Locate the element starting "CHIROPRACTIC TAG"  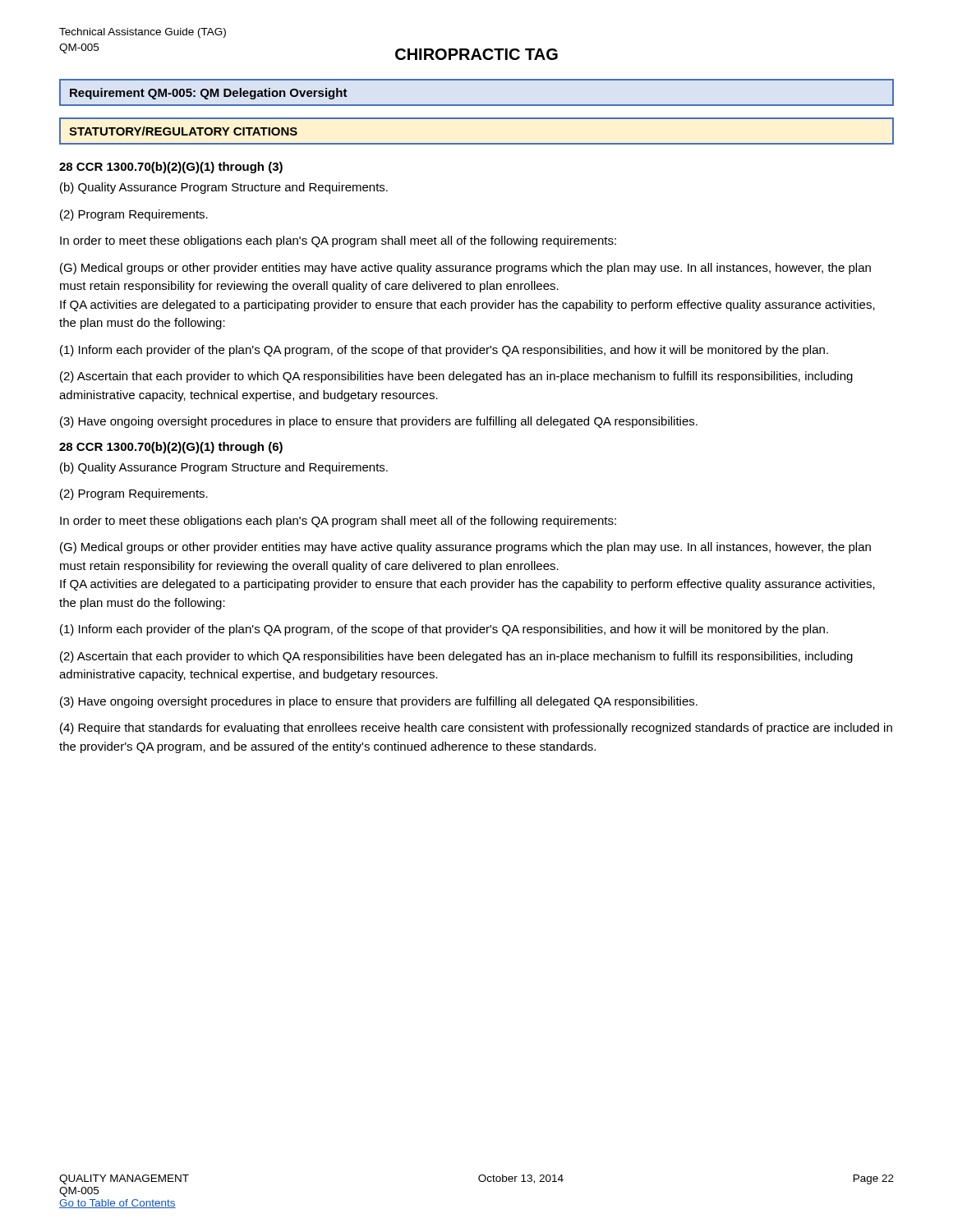[476, 55]
